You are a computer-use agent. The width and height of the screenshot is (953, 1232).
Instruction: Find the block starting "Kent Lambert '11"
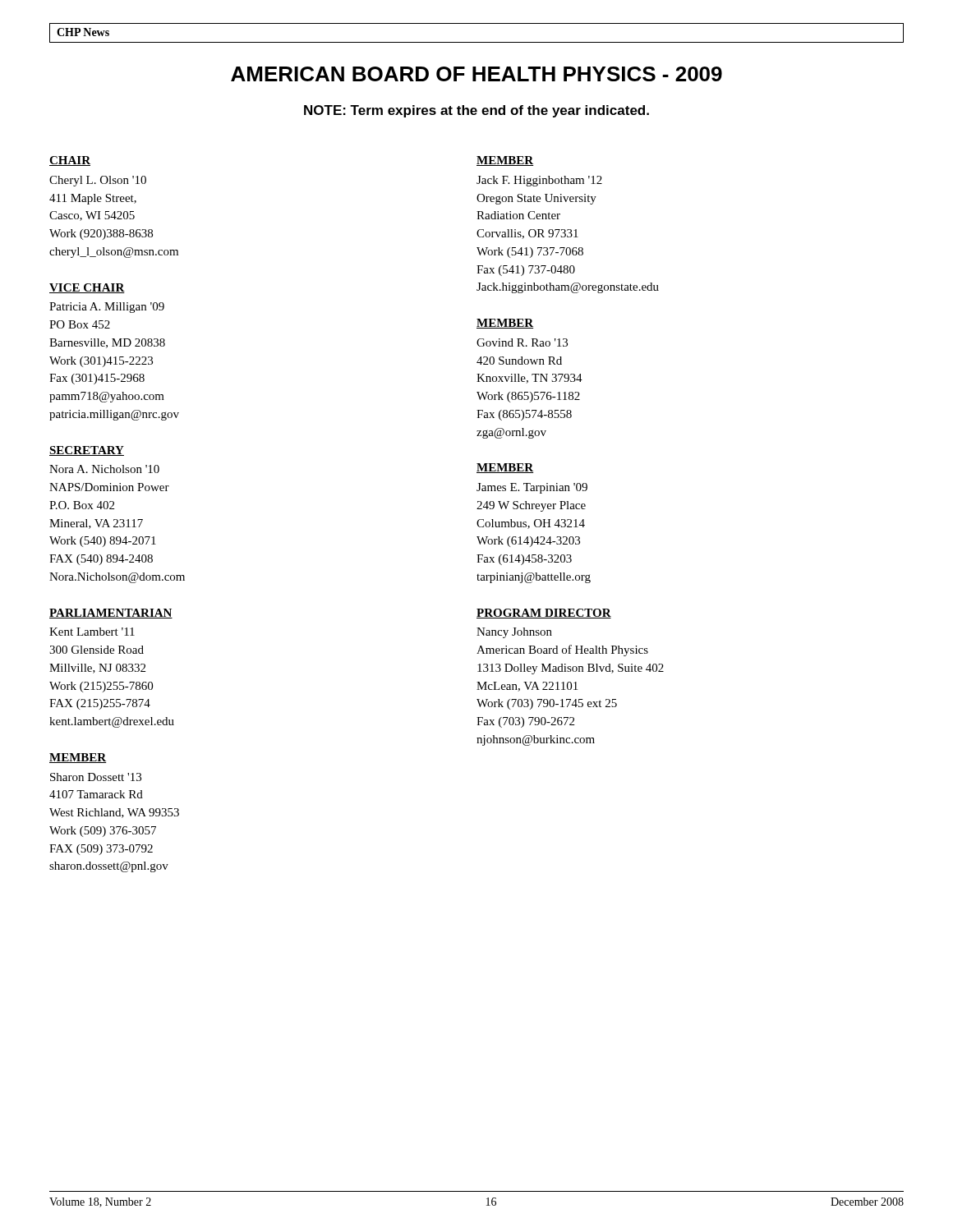(x=92, y=632)
